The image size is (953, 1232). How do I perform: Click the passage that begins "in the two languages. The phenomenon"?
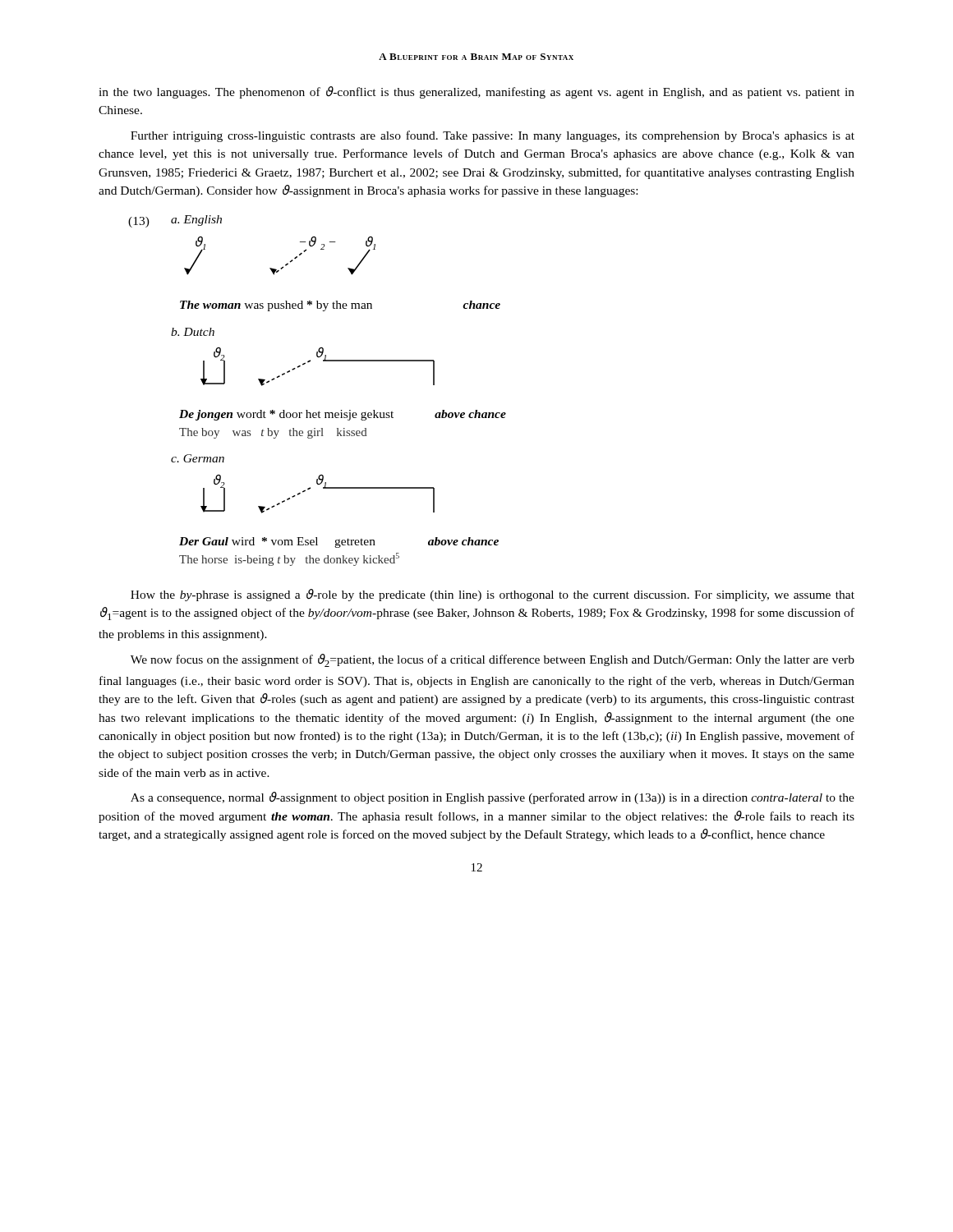click(476, 101)
